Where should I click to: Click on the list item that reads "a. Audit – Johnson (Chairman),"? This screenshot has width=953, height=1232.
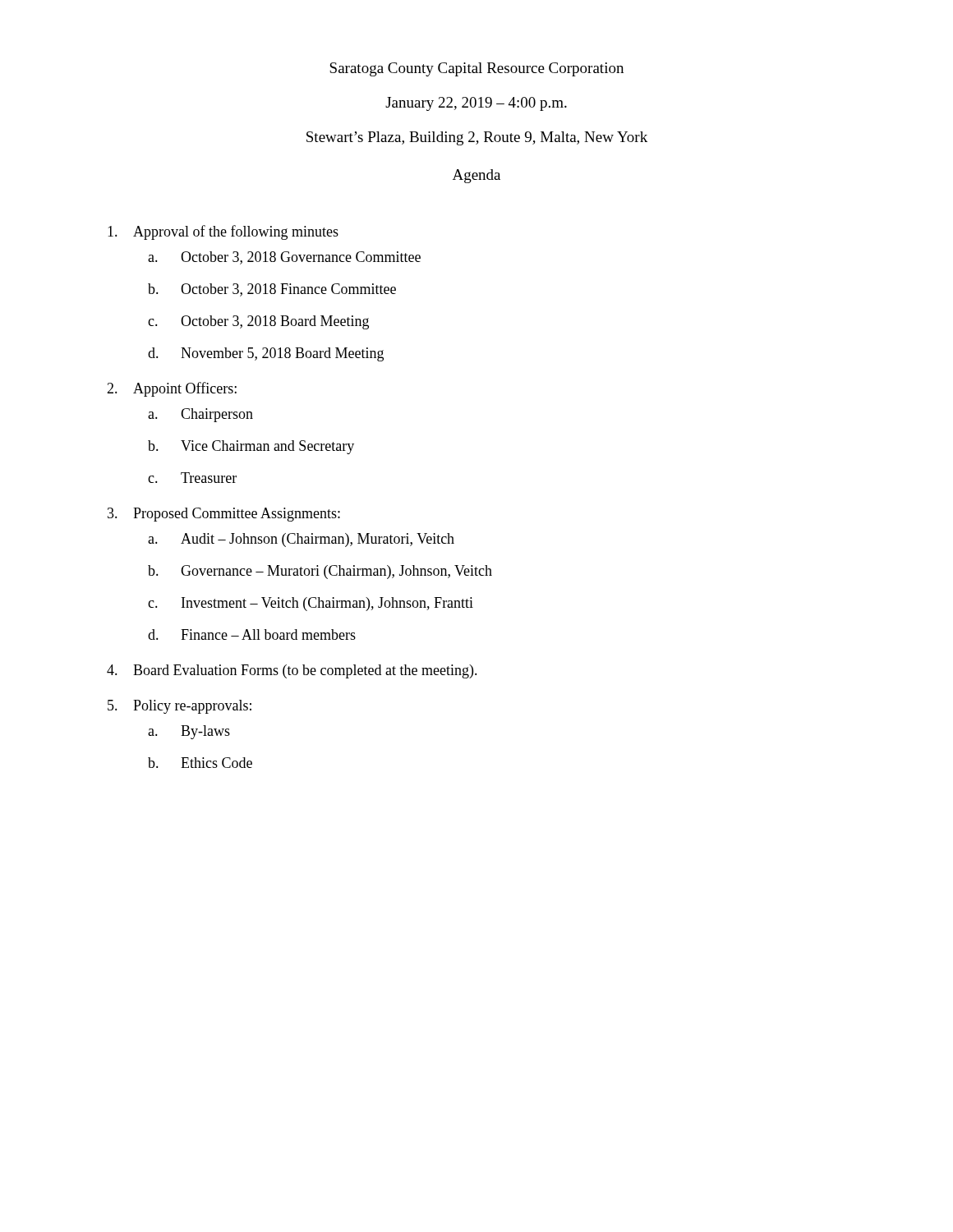301,539
